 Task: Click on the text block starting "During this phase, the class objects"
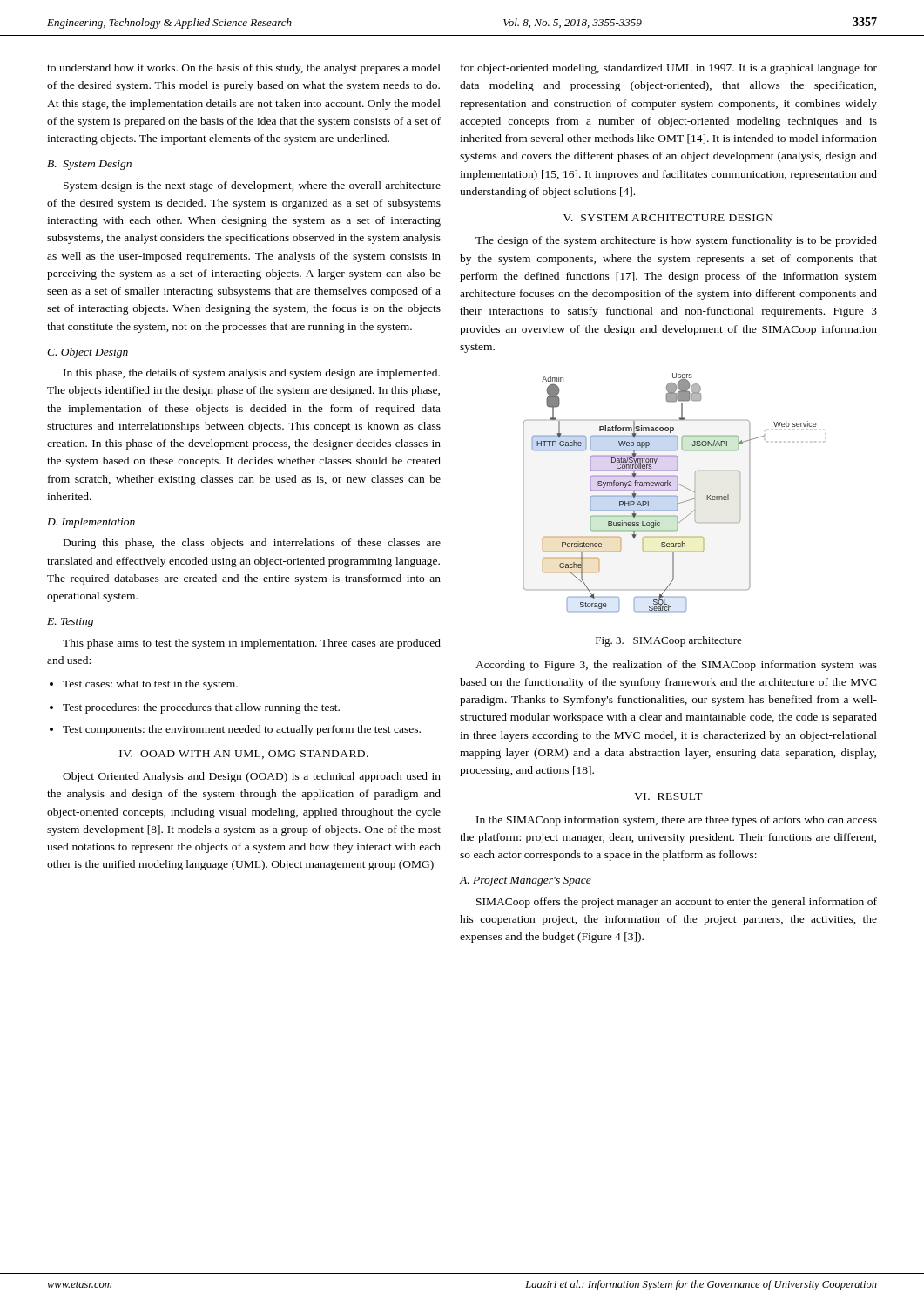tap(244, 570)
